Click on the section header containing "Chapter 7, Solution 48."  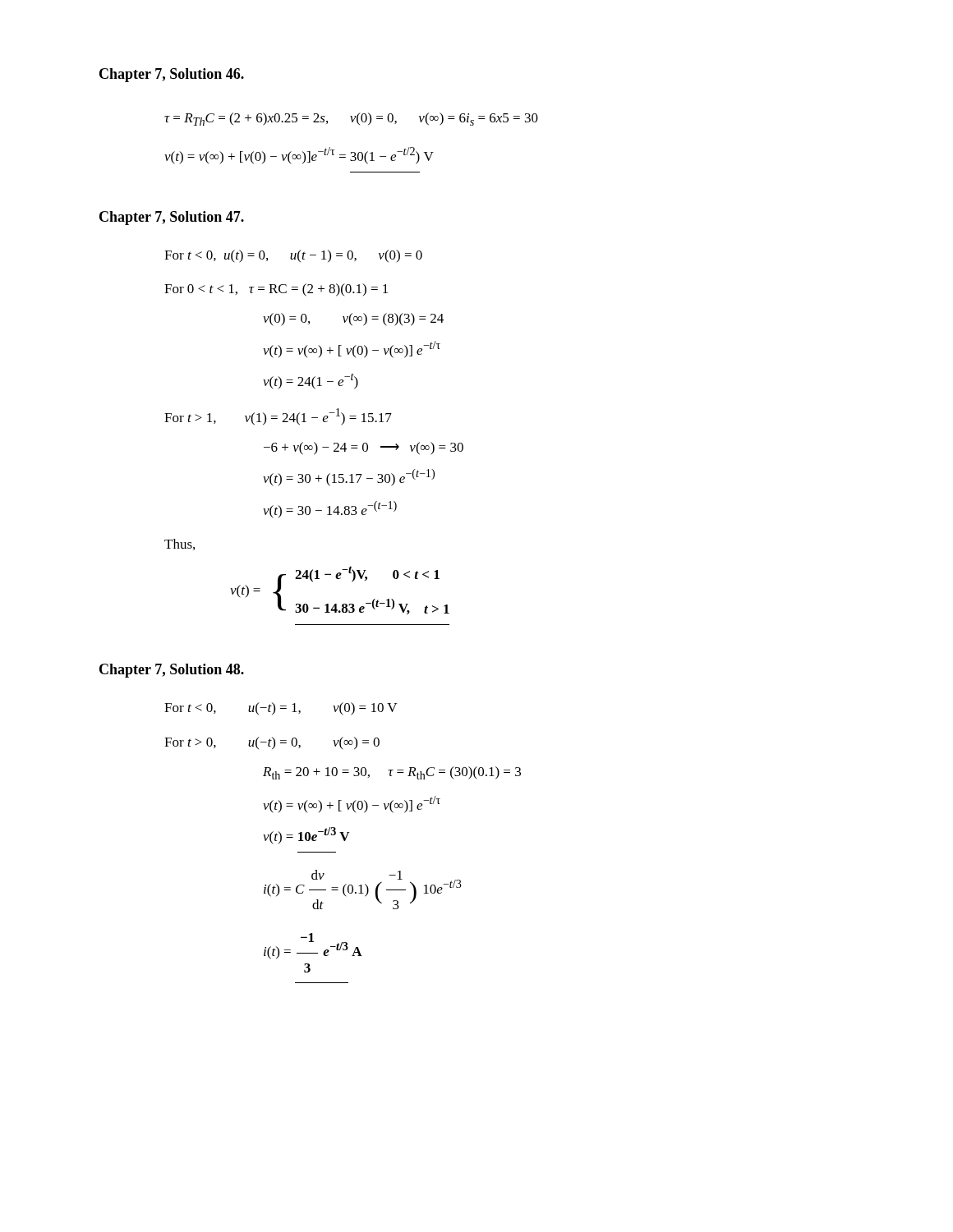(x=171, y=670)
